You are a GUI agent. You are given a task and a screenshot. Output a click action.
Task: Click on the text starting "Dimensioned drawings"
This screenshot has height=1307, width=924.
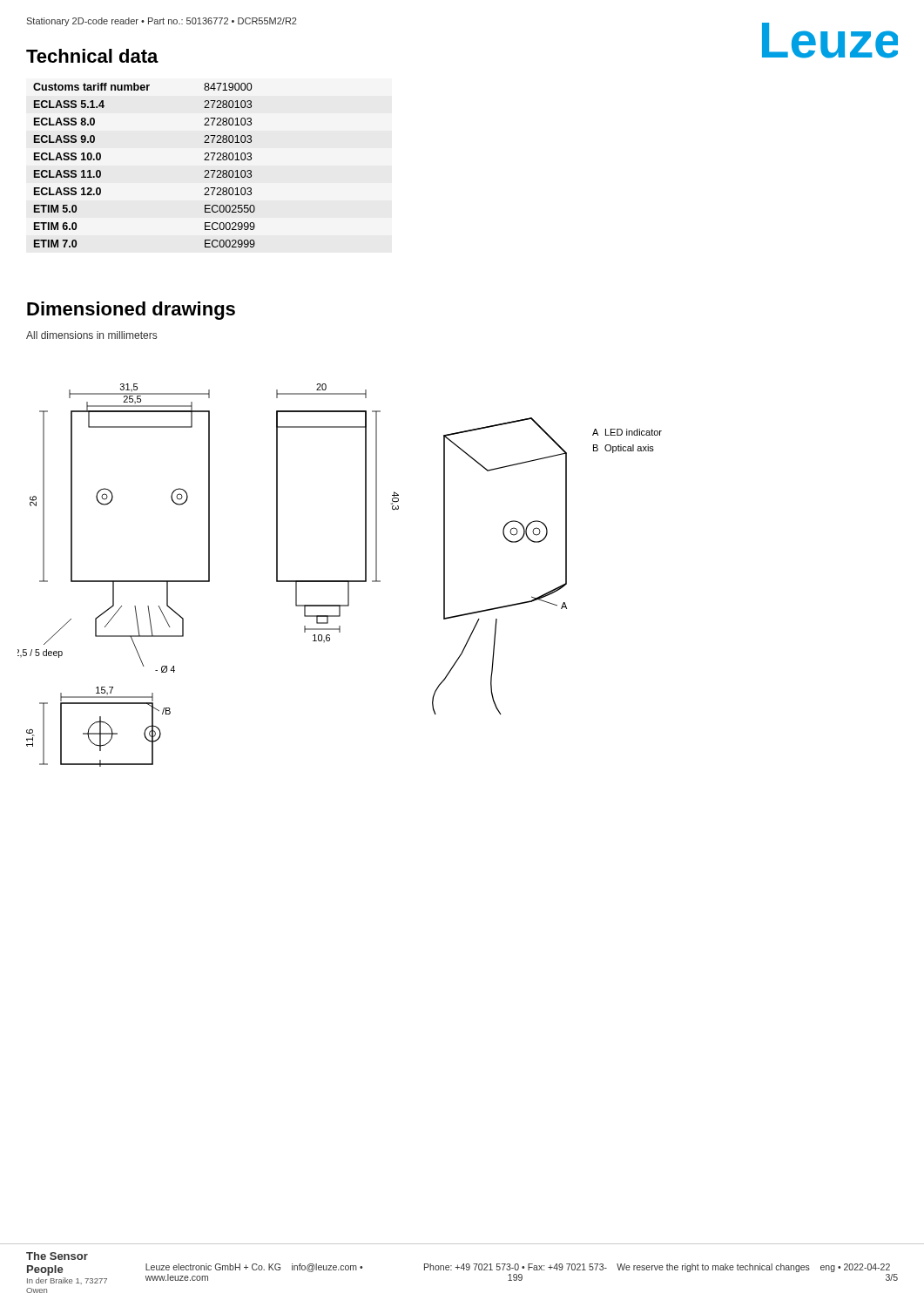point(131,309)
